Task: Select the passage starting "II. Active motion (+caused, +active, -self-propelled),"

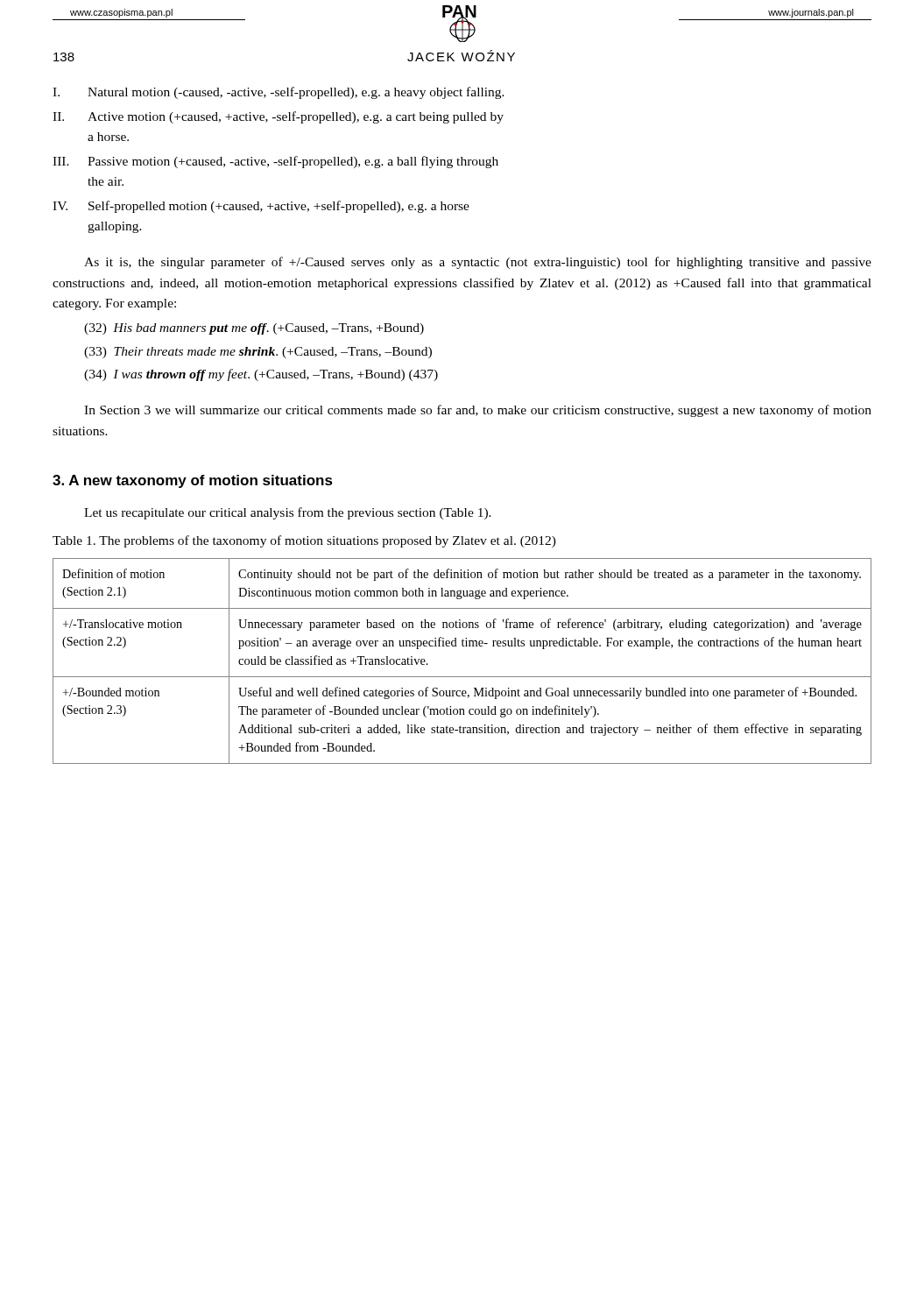Action: pyautogui.click(x=462, y=127)
